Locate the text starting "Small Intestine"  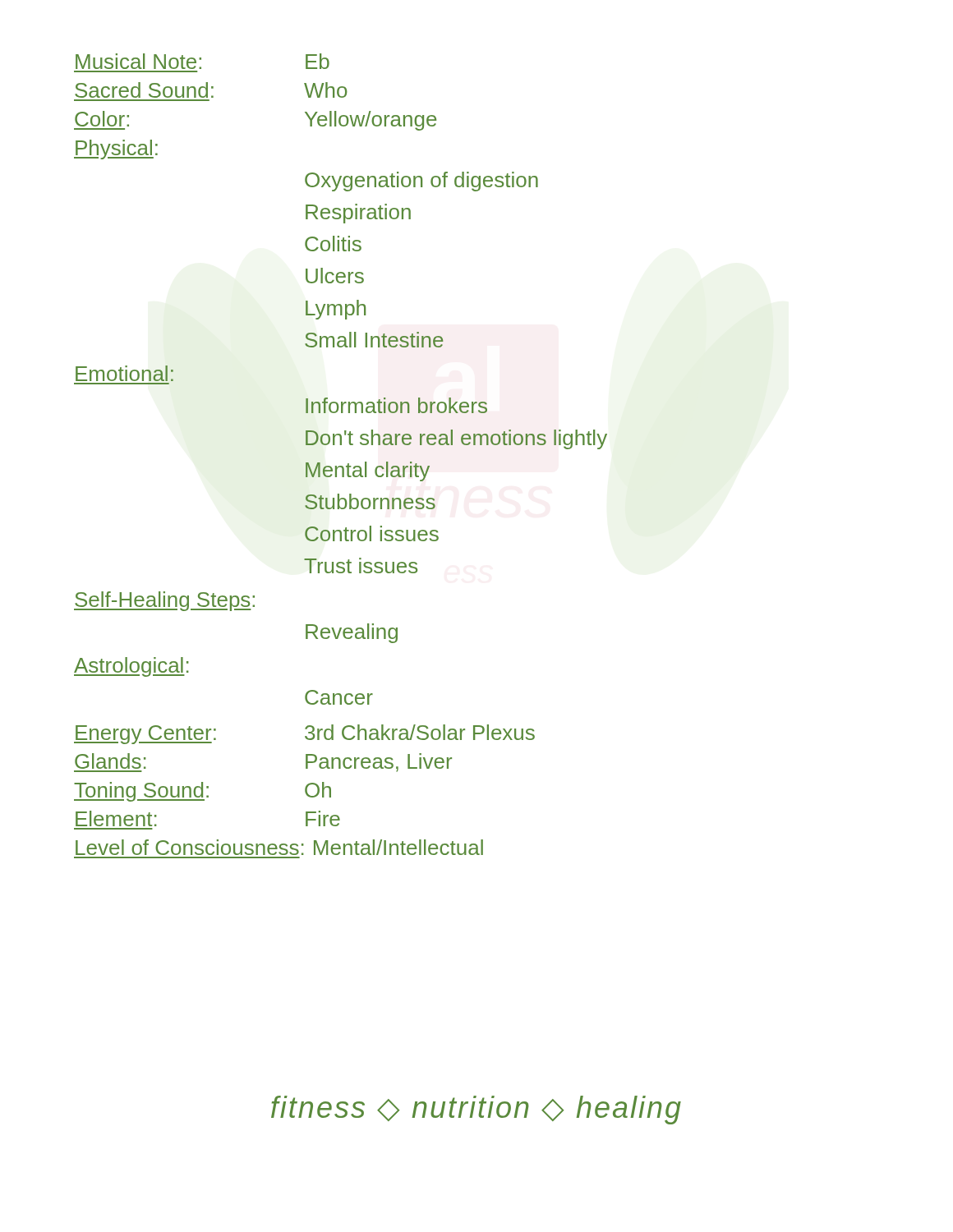click(374, 340)
